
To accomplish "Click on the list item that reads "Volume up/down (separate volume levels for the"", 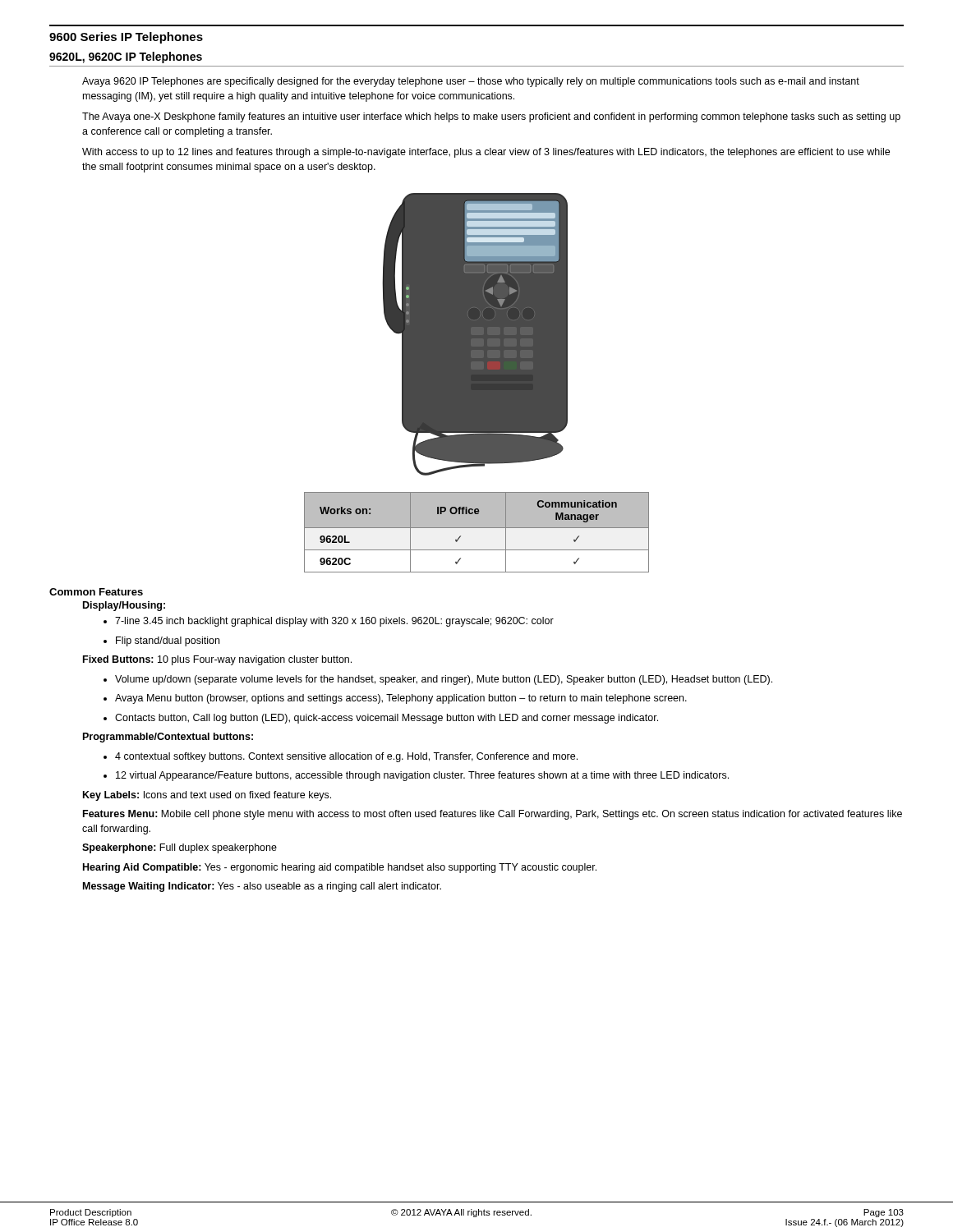I will (501, 679).
